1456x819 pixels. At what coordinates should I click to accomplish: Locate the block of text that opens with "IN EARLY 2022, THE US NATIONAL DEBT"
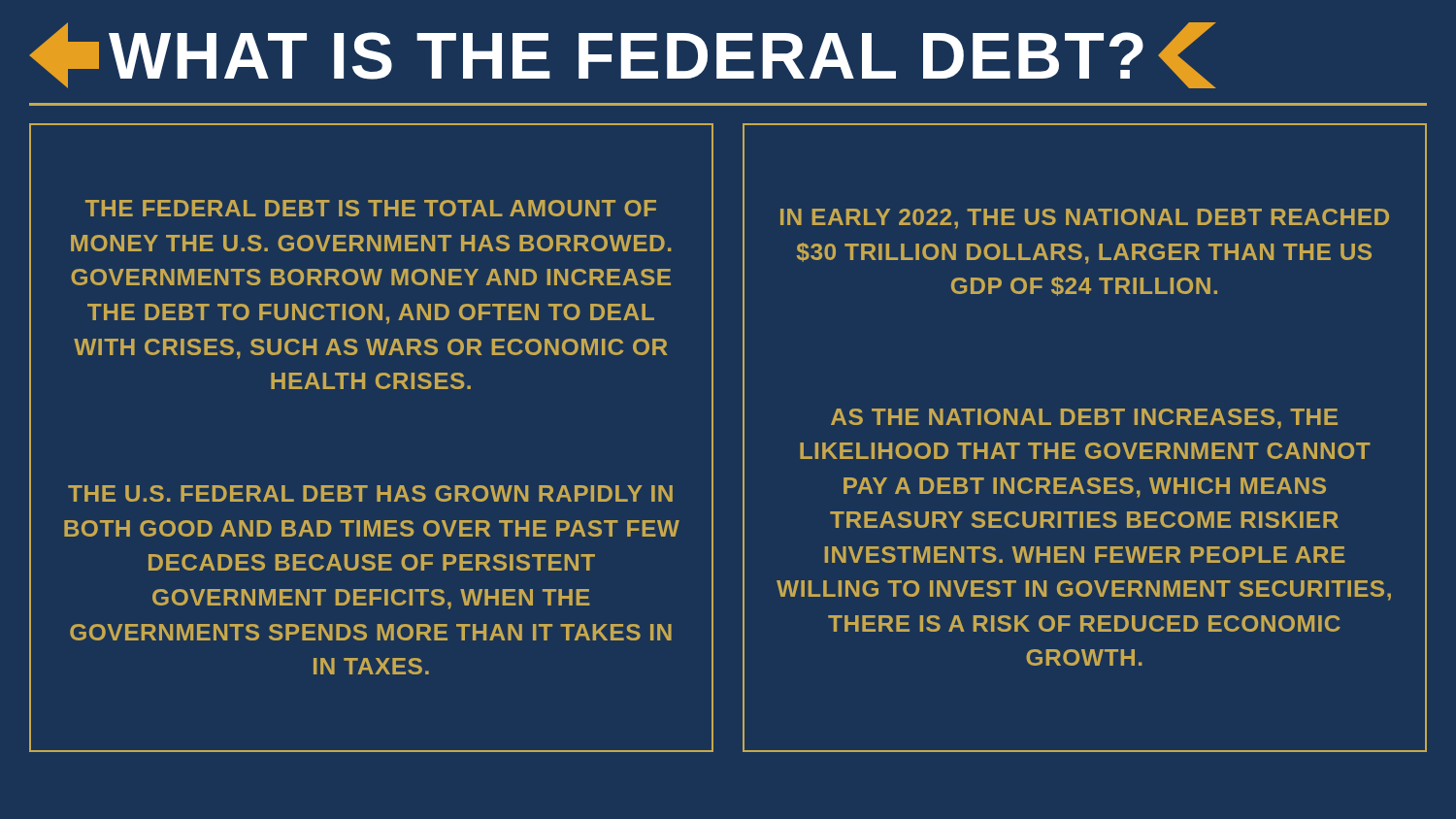[1085, 438]
